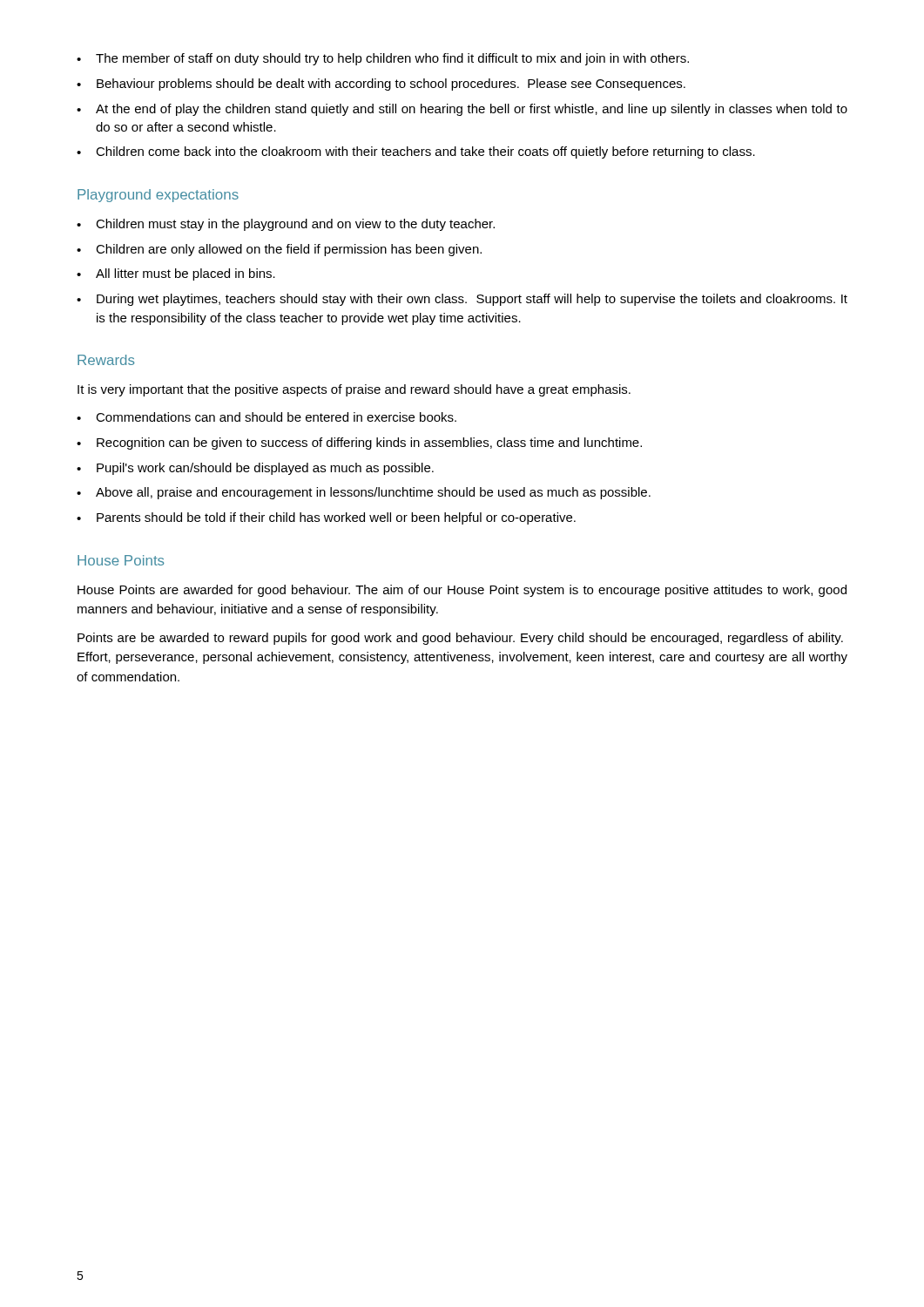924x1307 pixels.
Task: Click on the list item that says "• During wet playtimes,"
Action: pyautogui.click(x=462, y=308)
